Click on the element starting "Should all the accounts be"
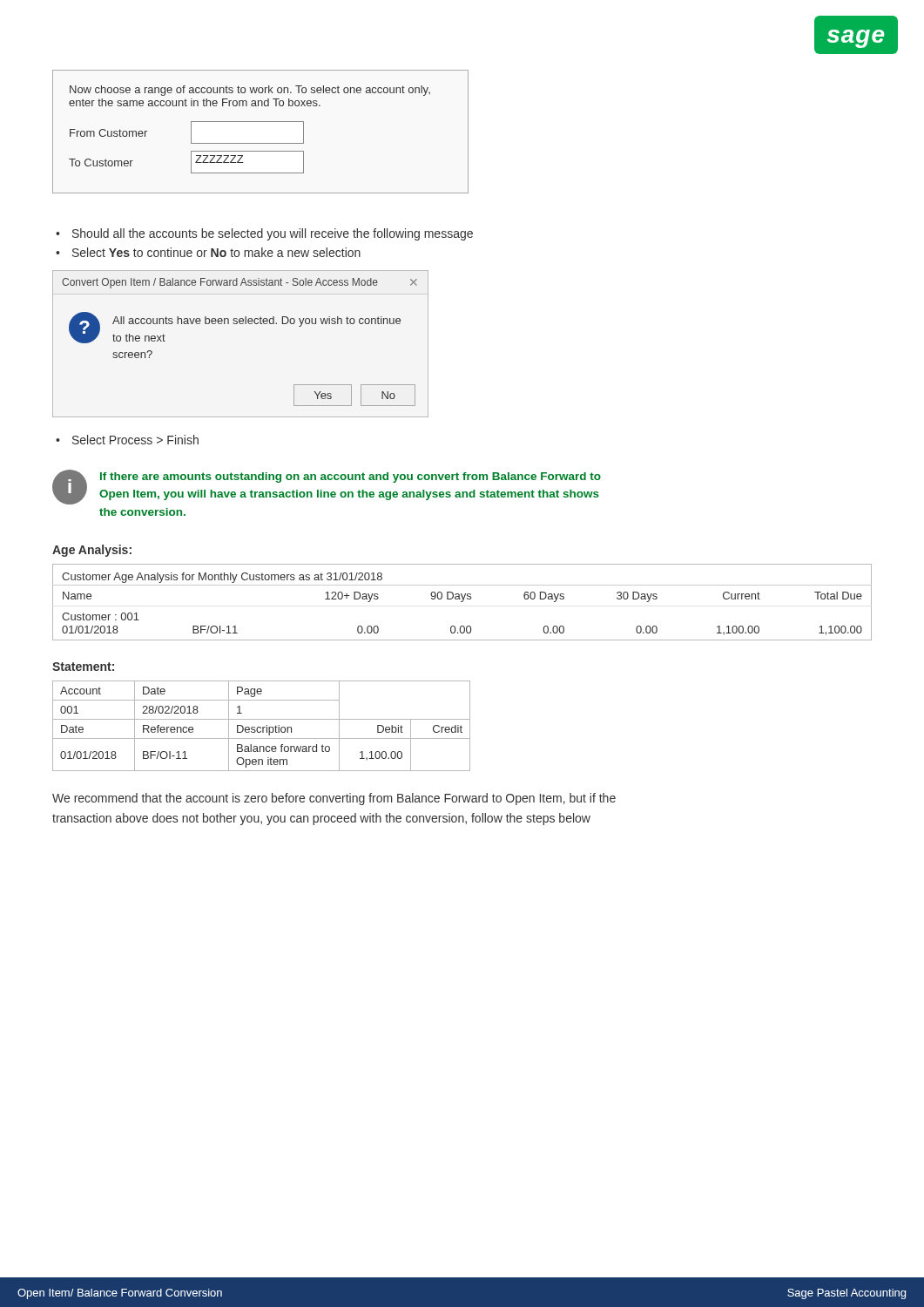The image size is (924, 1307). click(x=272, y=233)
